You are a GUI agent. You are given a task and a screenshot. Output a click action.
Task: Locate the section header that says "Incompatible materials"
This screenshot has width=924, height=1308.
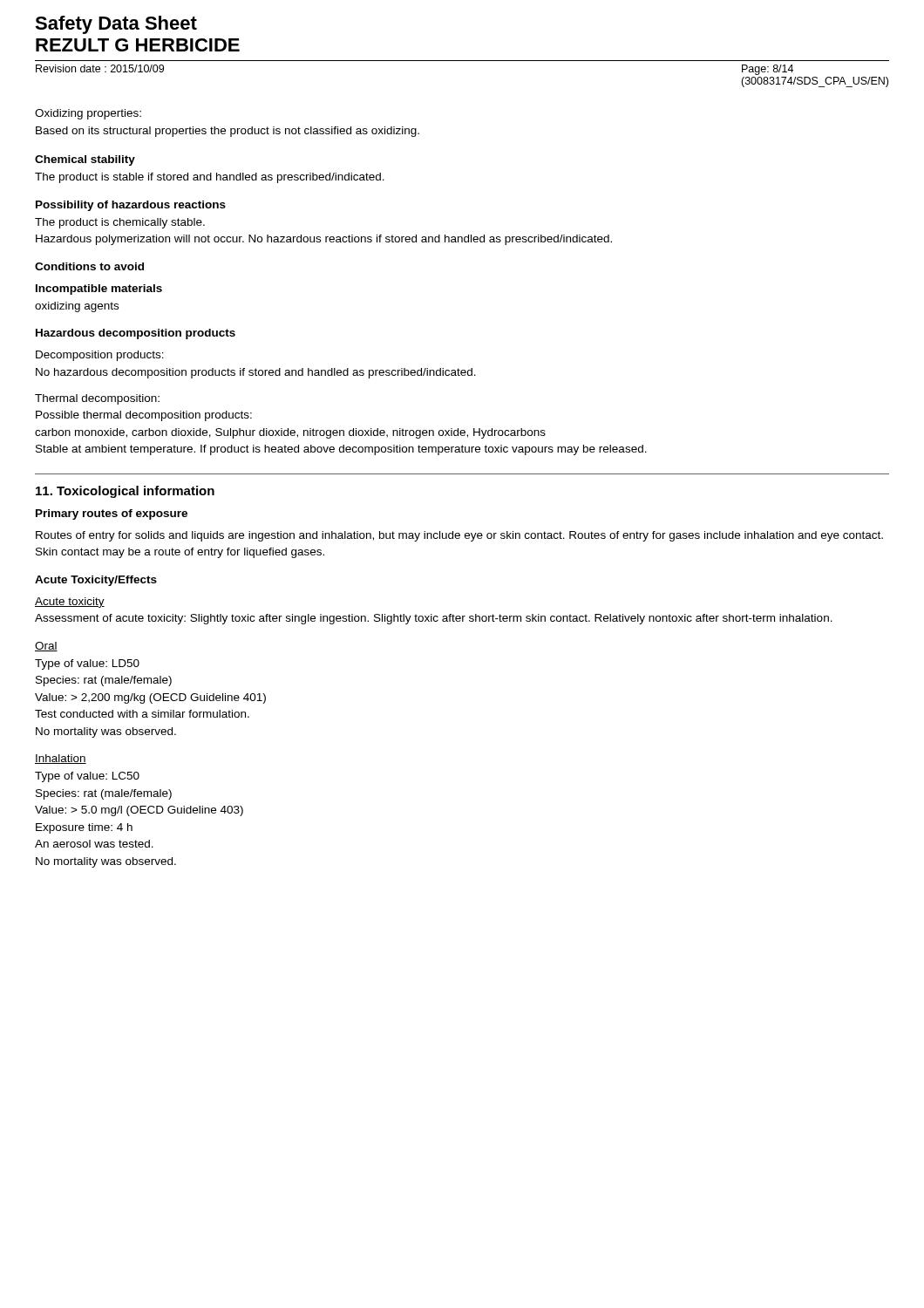[x=99, y=288]
